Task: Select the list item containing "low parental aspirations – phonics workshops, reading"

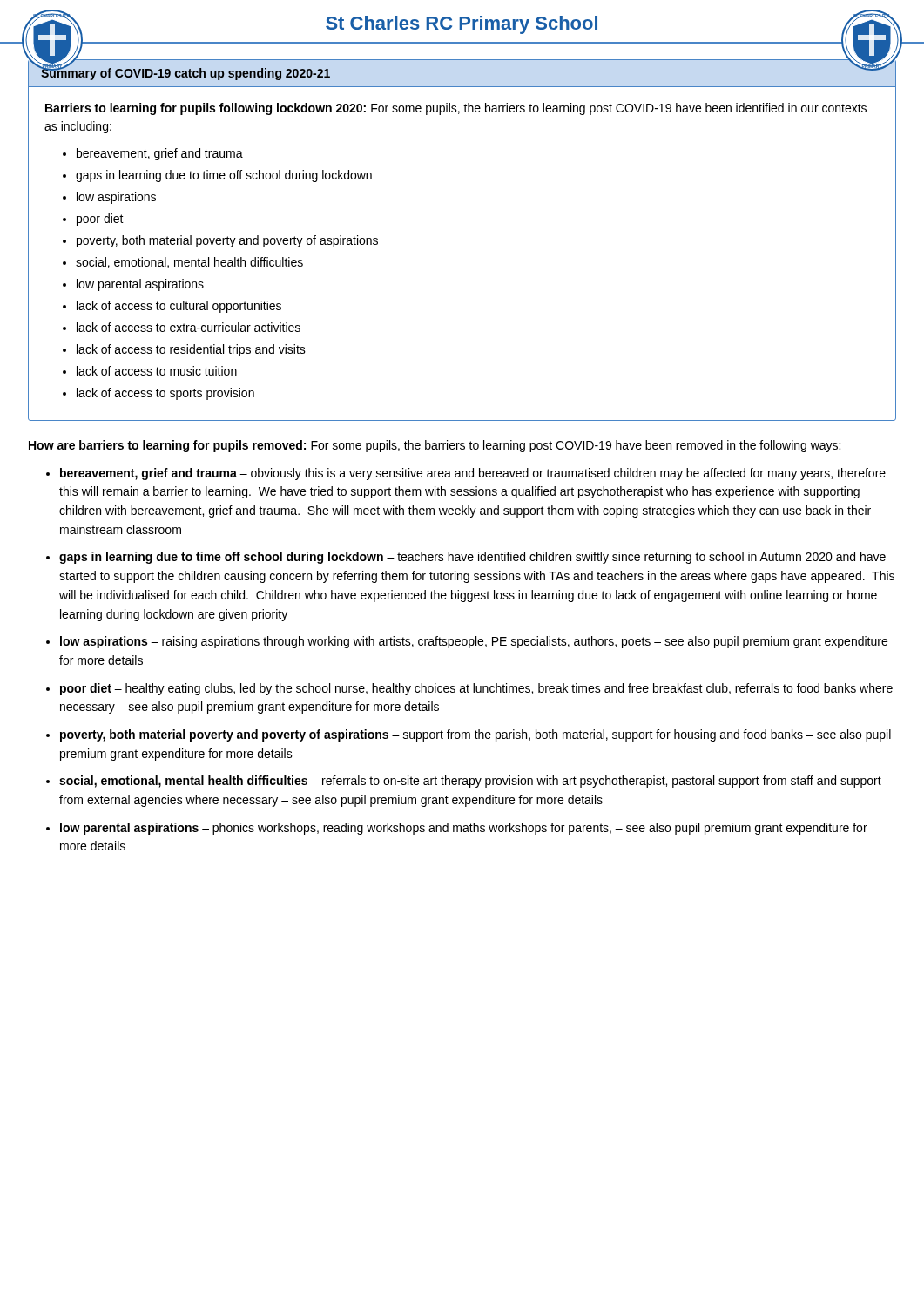Action: (463, 837)
